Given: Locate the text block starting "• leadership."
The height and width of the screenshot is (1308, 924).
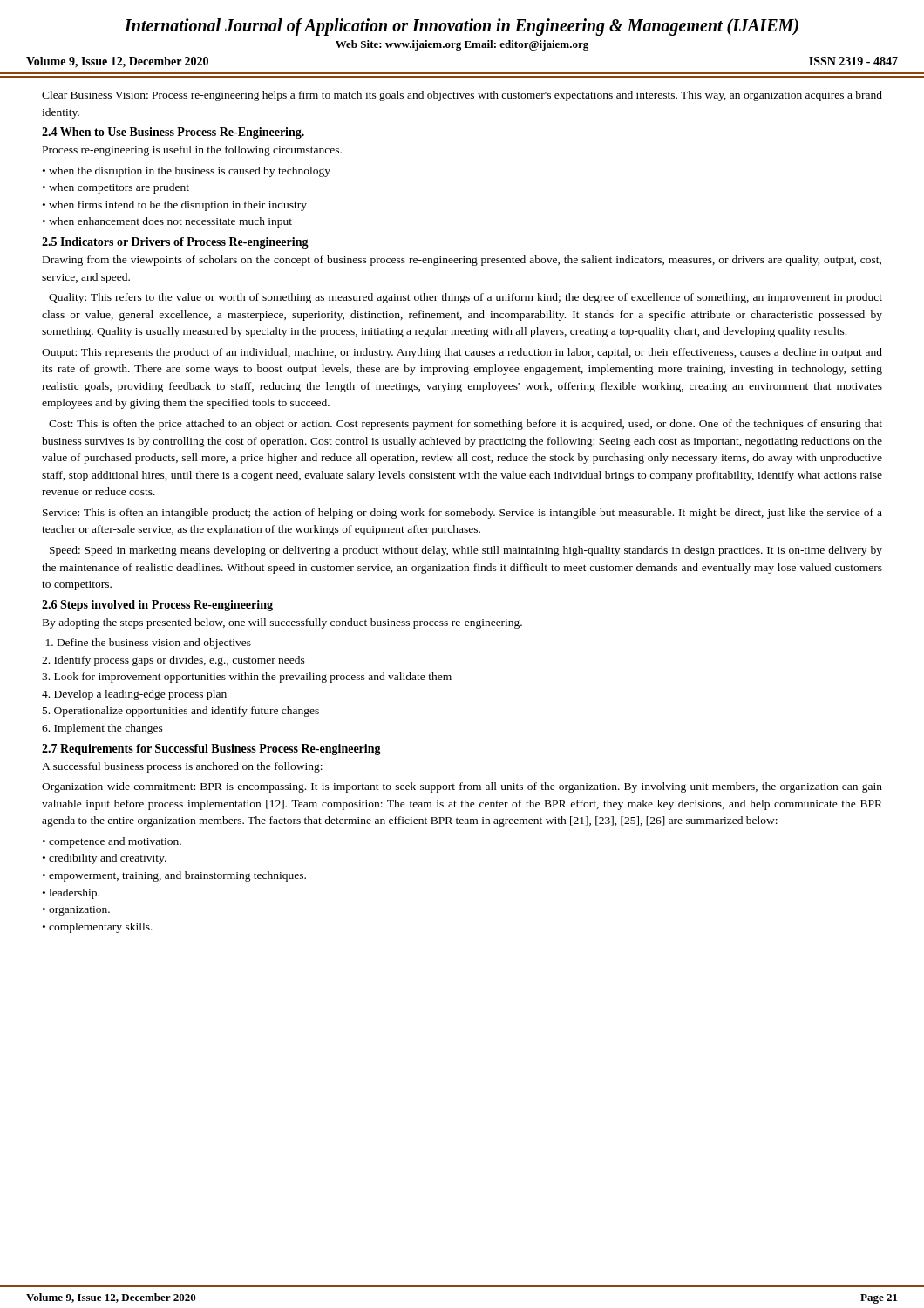Looking at the screenshot, I should 71,892.
